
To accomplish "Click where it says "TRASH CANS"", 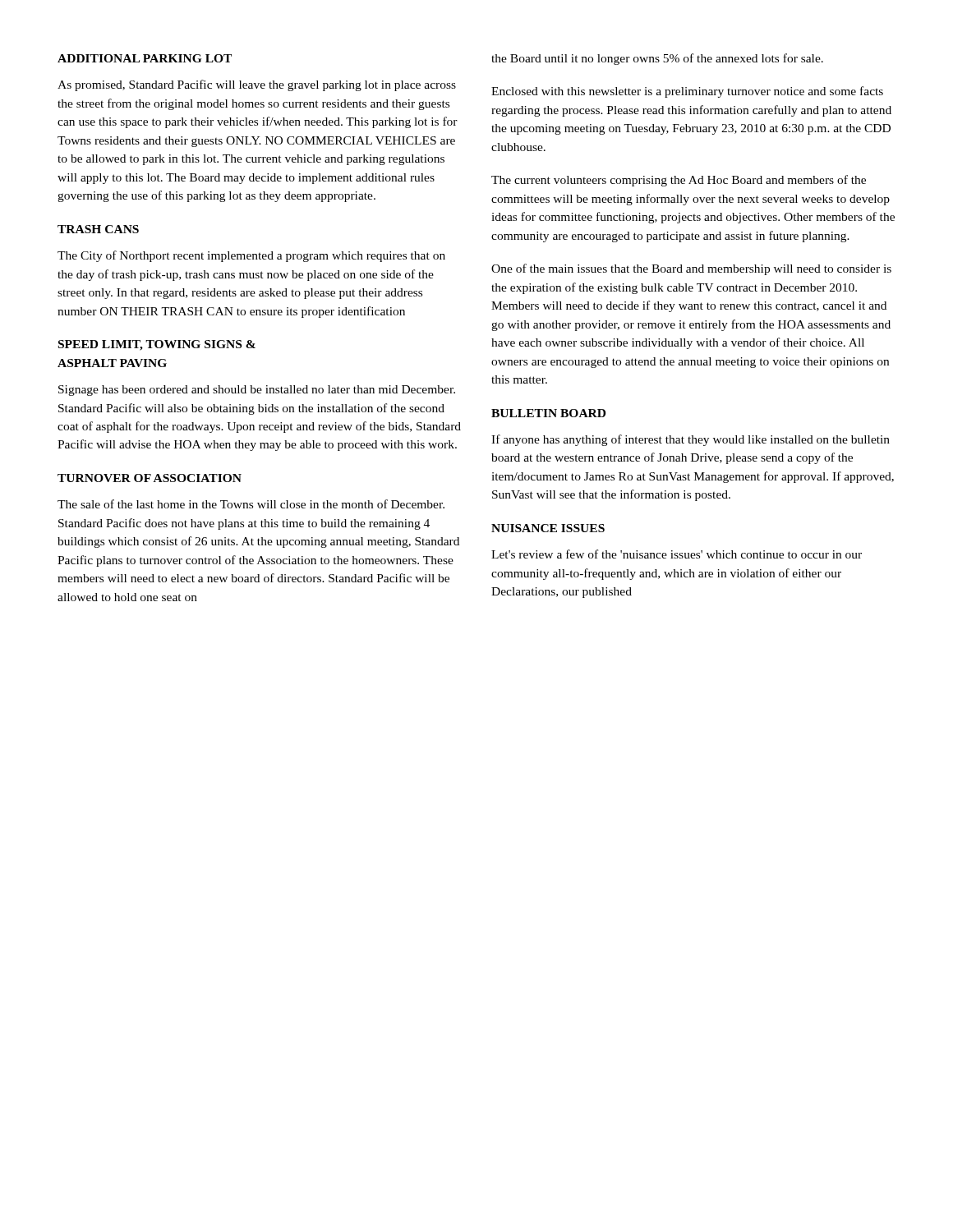I will pos(98,229).
